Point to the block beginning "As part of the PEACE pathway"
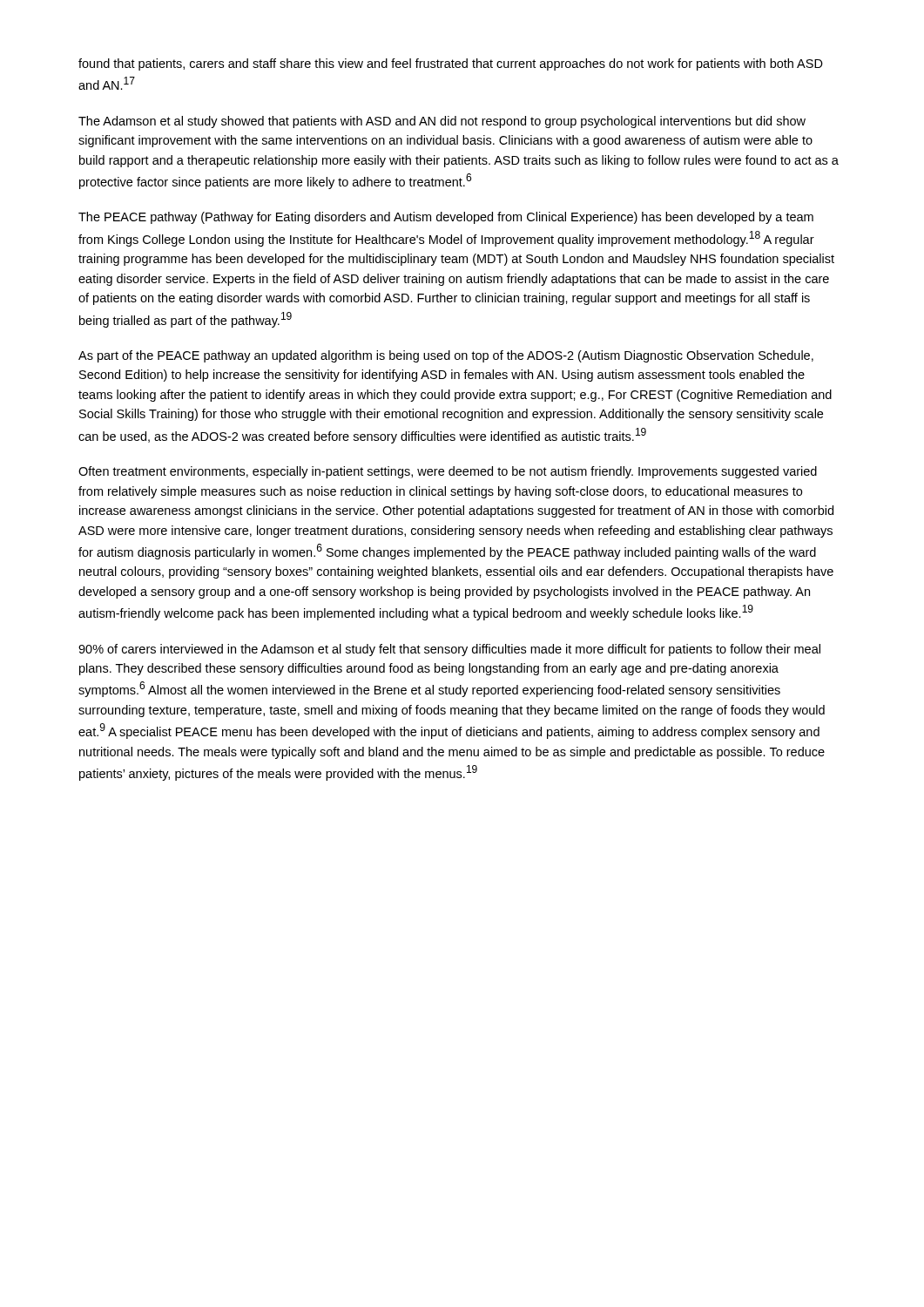 point(455,396)
